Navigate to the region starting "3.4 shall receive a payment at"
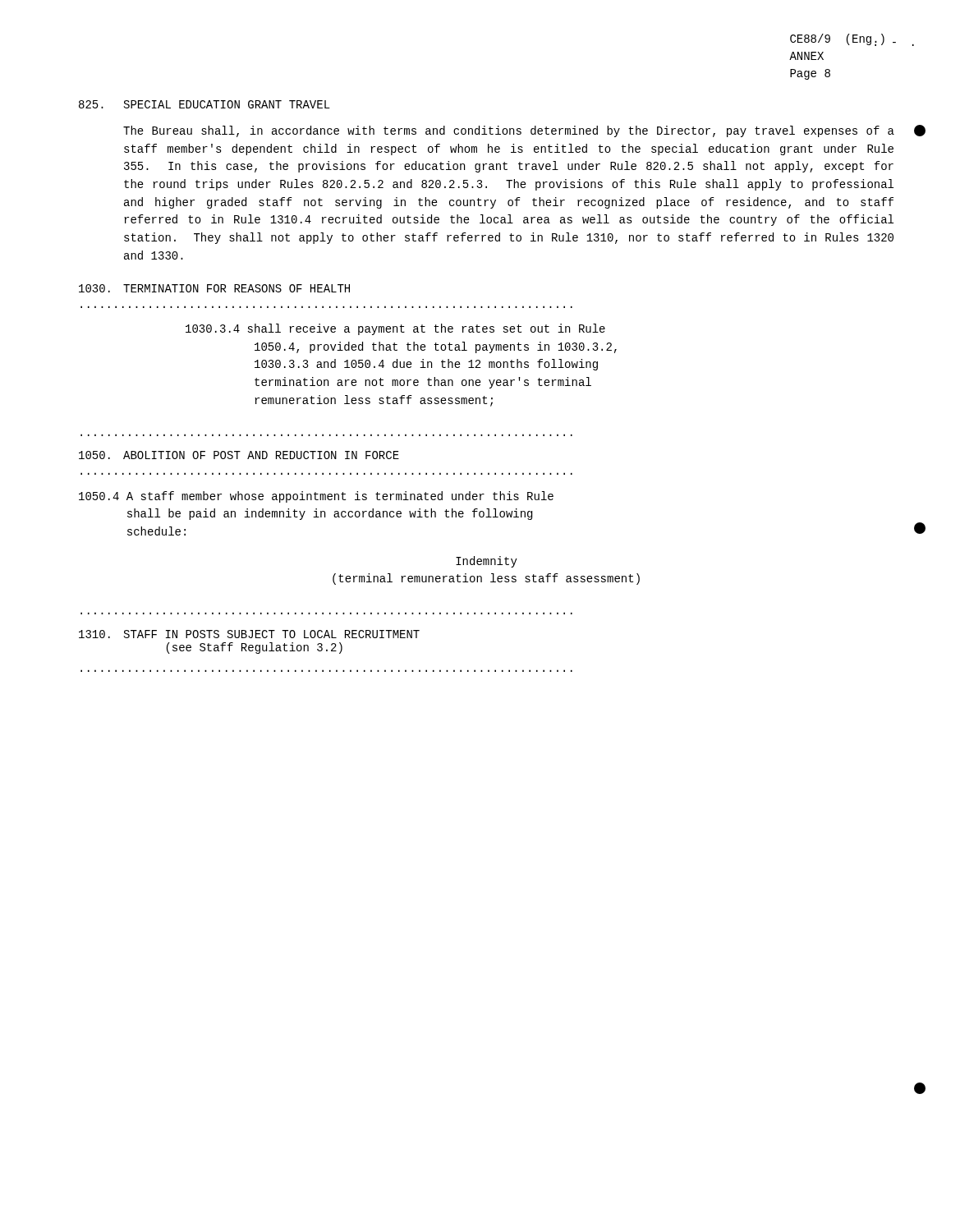The width and height of the screenshot is (960, 1232). [402, 365]
